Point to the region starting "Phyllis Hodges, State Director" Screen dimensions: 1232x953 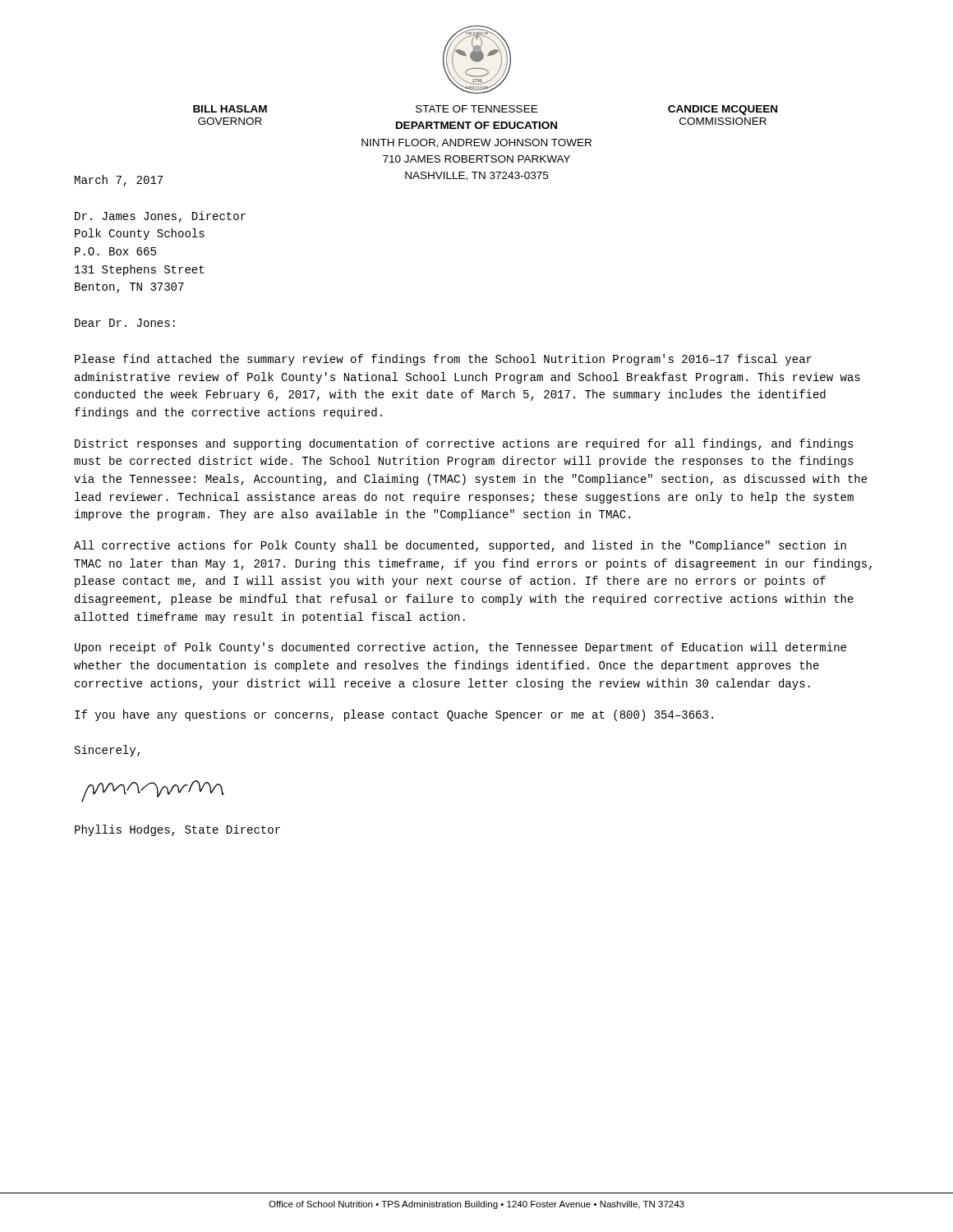[177, 830]
